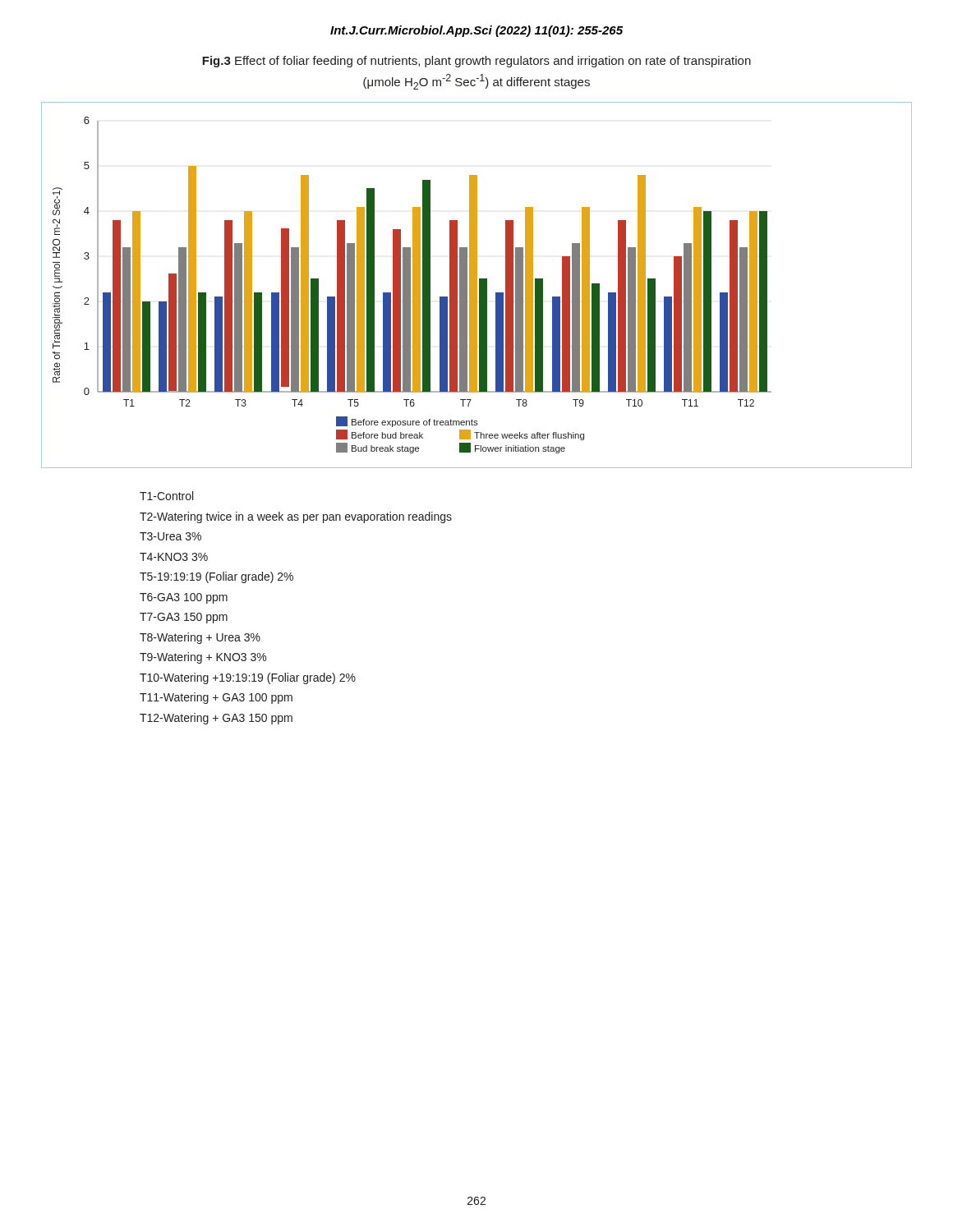Click on the list item containing "T8-Watering + Urea 3%"
The height and width of the screenshot is (1232, 953).
pos(200,637)
